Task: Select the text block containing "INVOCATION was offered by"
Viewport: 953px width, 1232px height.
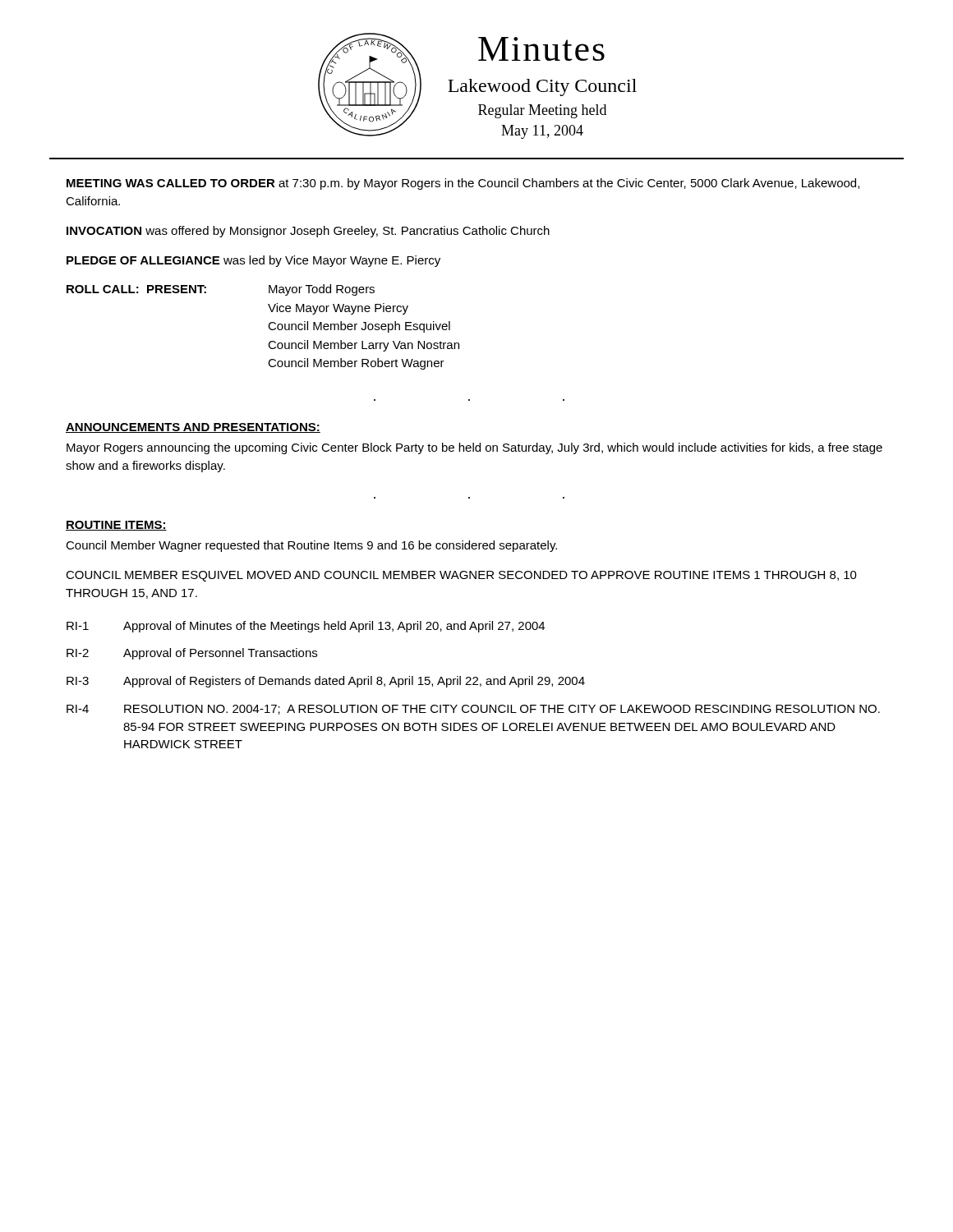Action: (x=476, y=231)
